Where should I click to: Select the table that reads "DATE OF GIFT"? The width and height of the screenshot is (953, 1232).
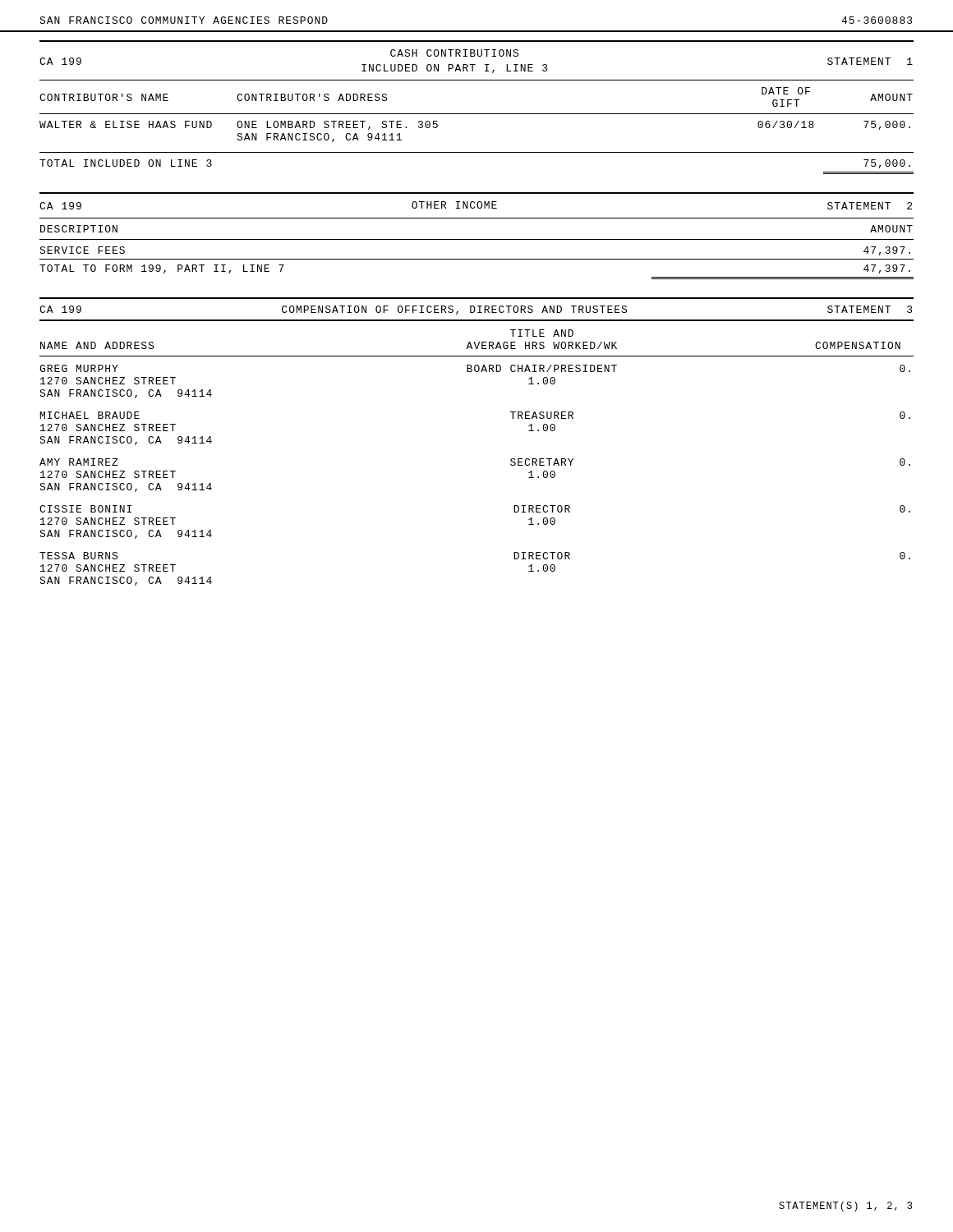(476, 107)
